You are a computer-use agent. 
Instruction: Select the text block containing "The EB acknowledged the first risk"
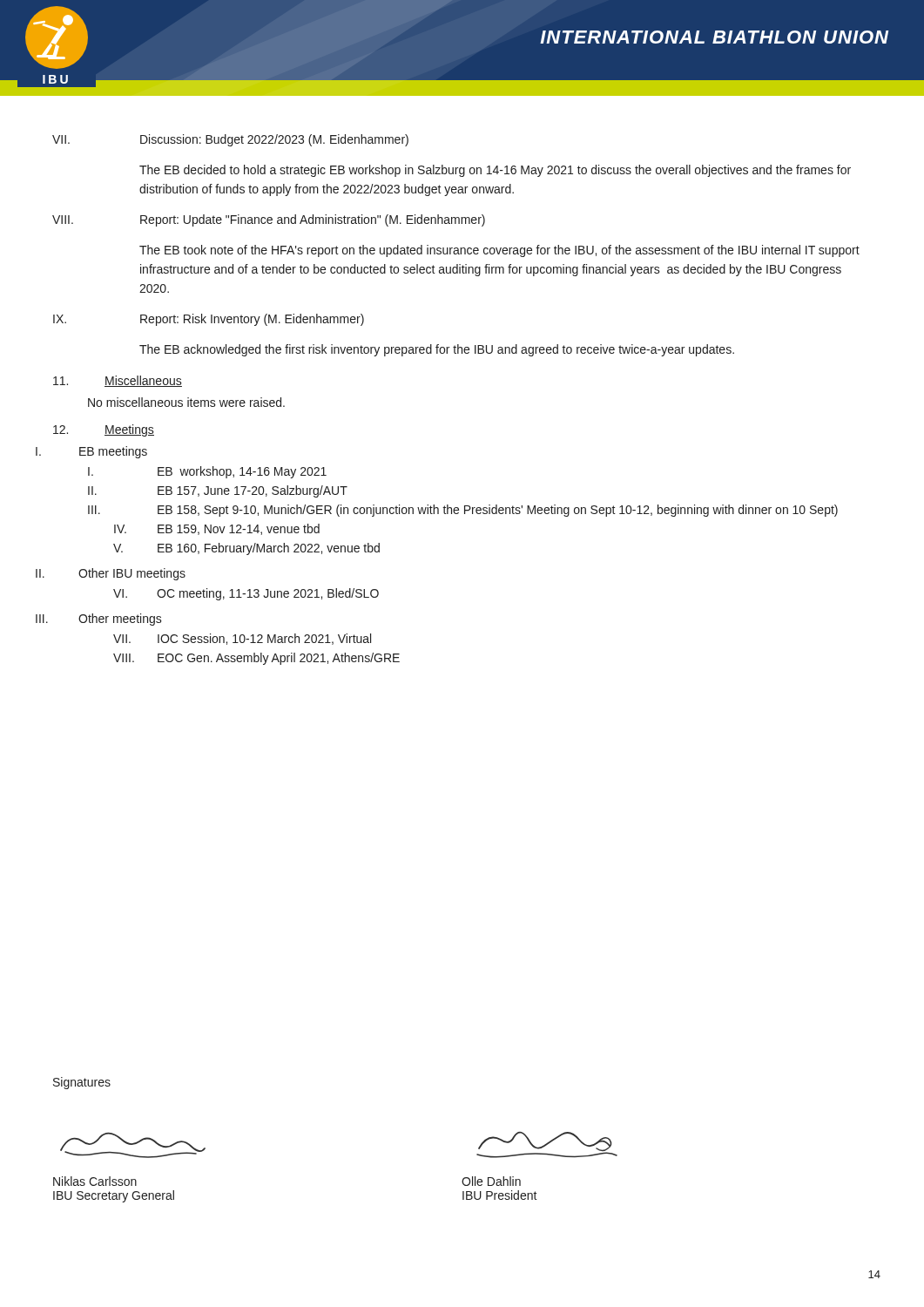(x=437, y=350)
